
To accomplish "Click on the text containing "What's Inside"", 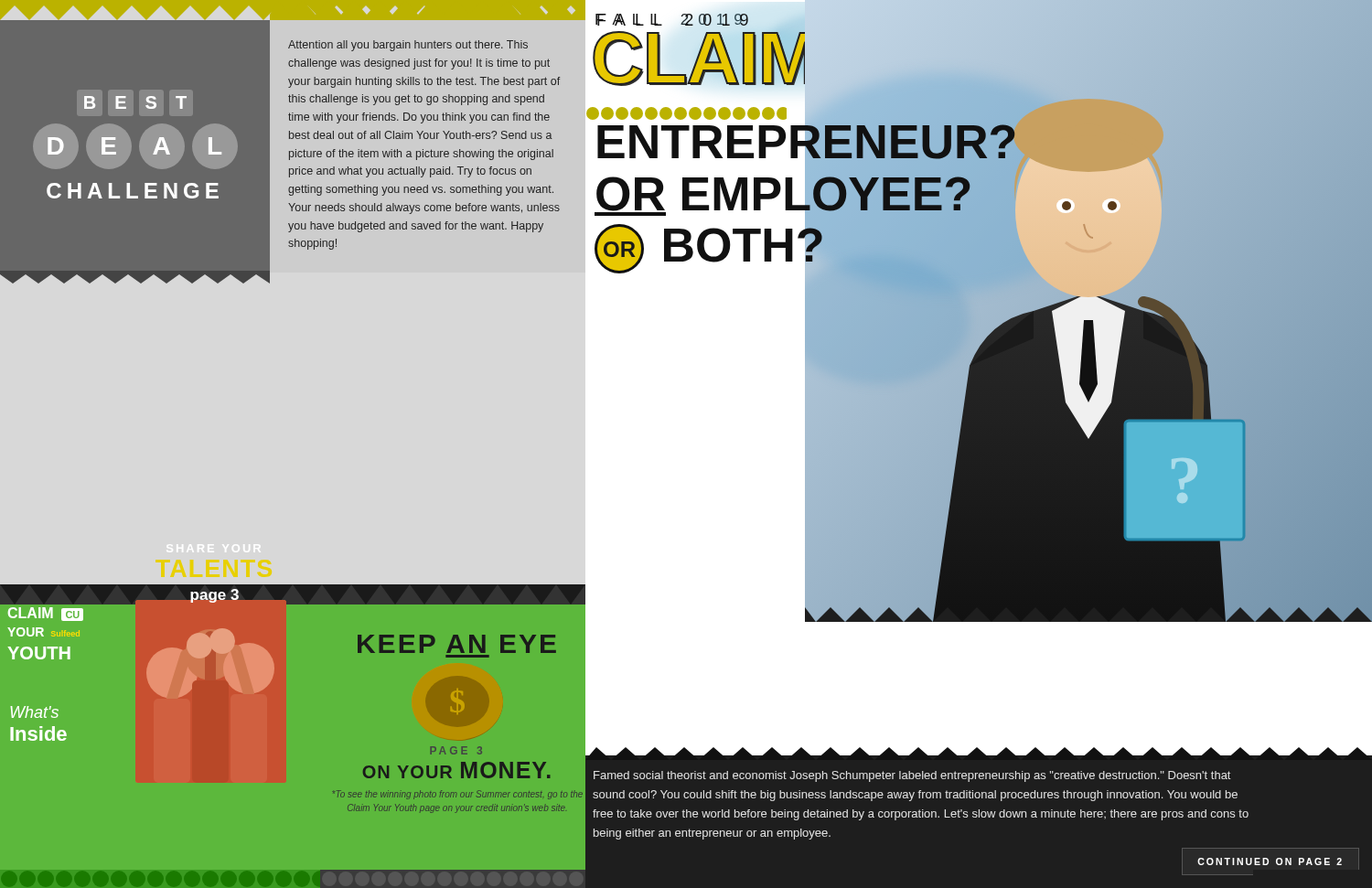I will click(38, 725).
